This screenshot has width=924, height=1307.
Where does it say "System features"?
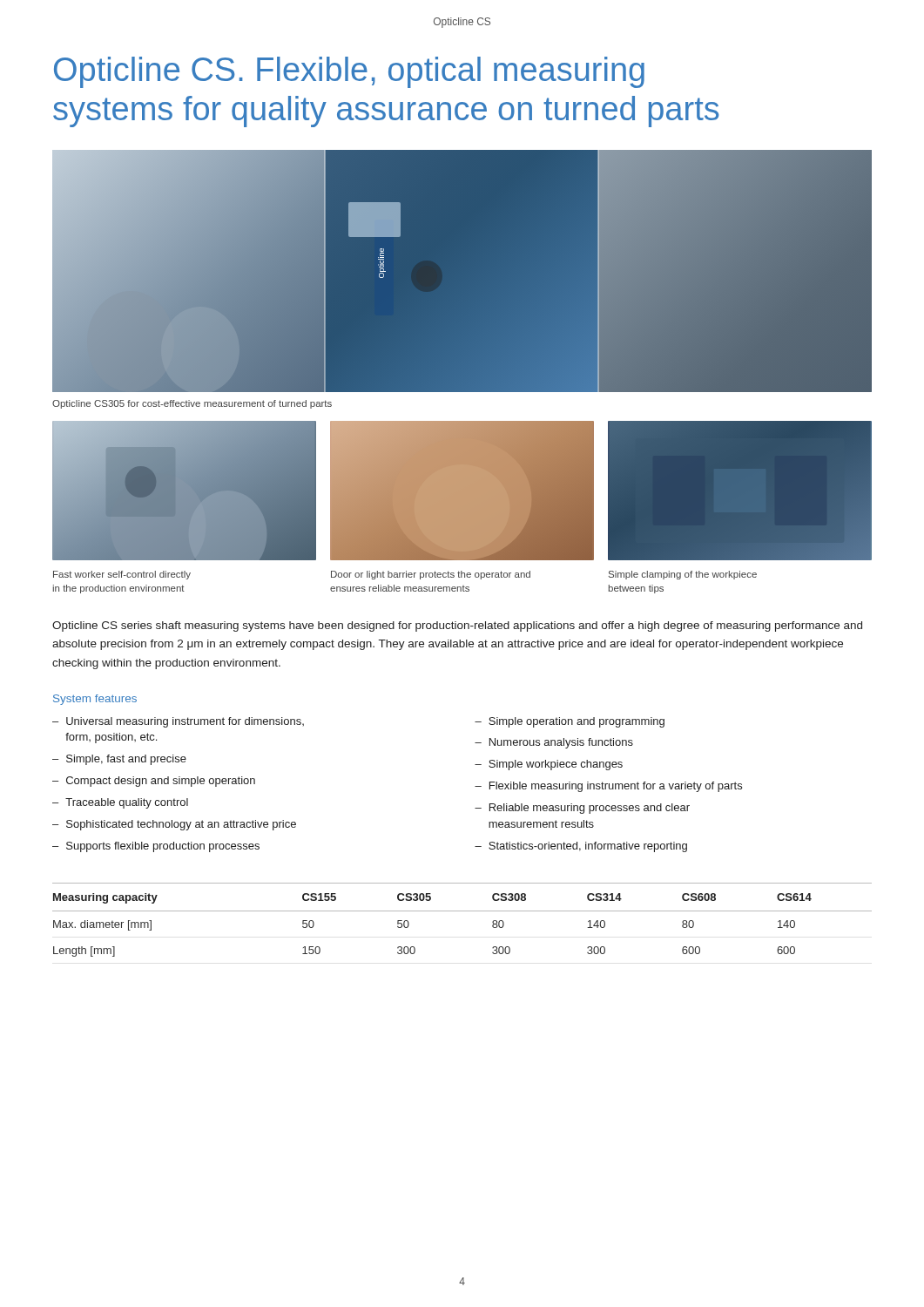coord(95,698)
